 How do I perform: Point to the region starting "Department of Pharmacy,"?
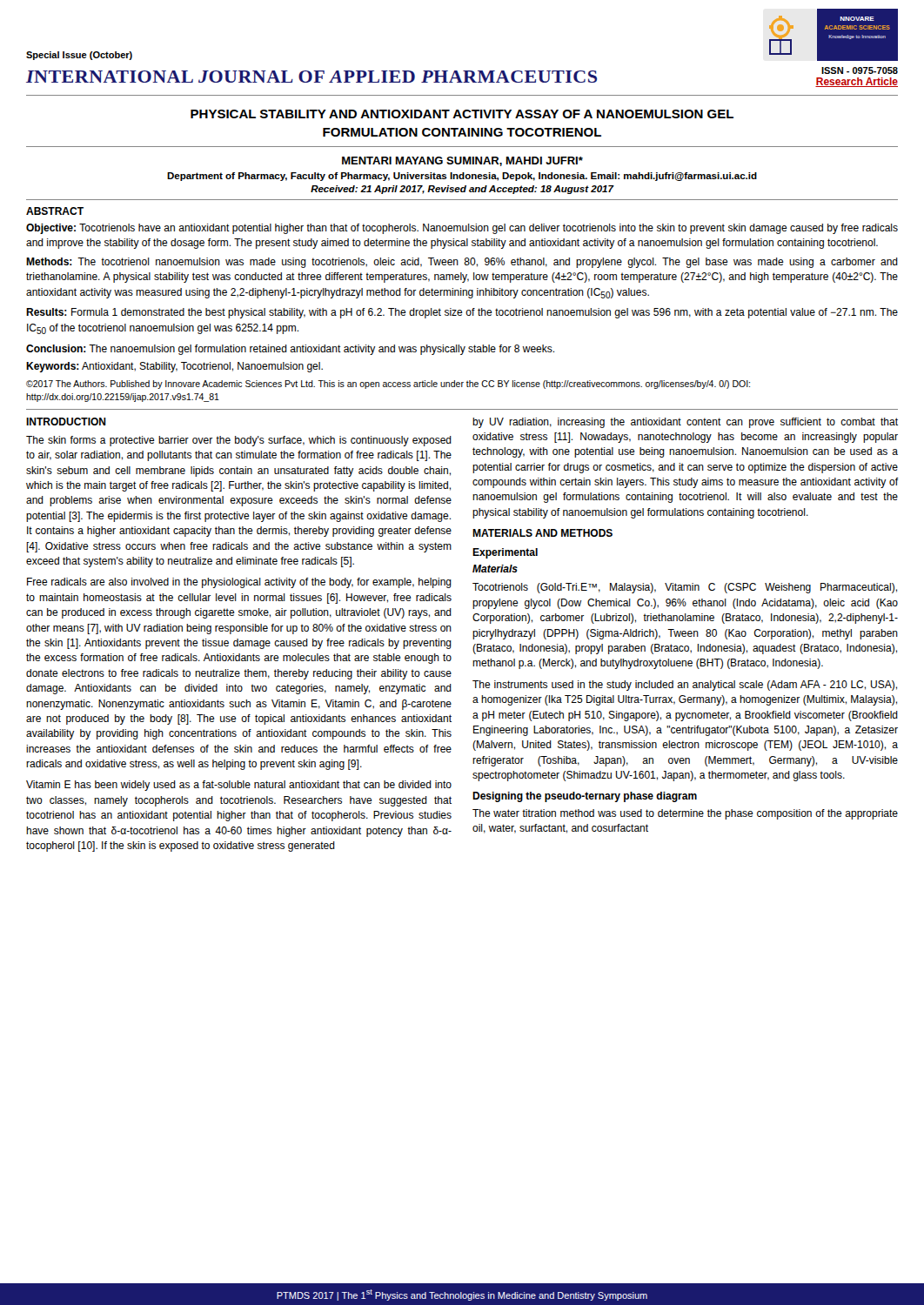click(462, 176)
